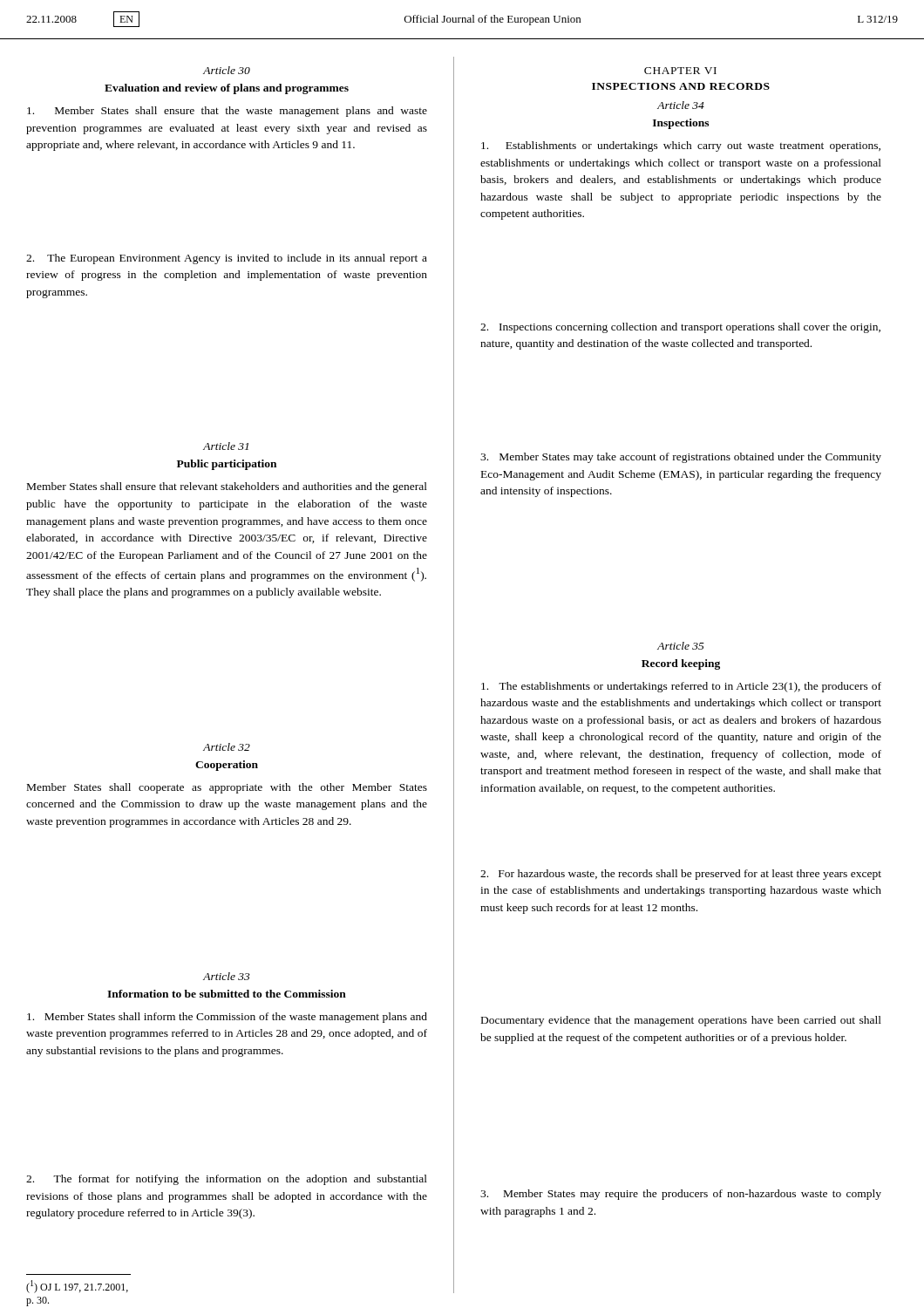The image size is (924, 1308).
Task: Point to the element starting "Article 34"
Action: click(681, 105)
